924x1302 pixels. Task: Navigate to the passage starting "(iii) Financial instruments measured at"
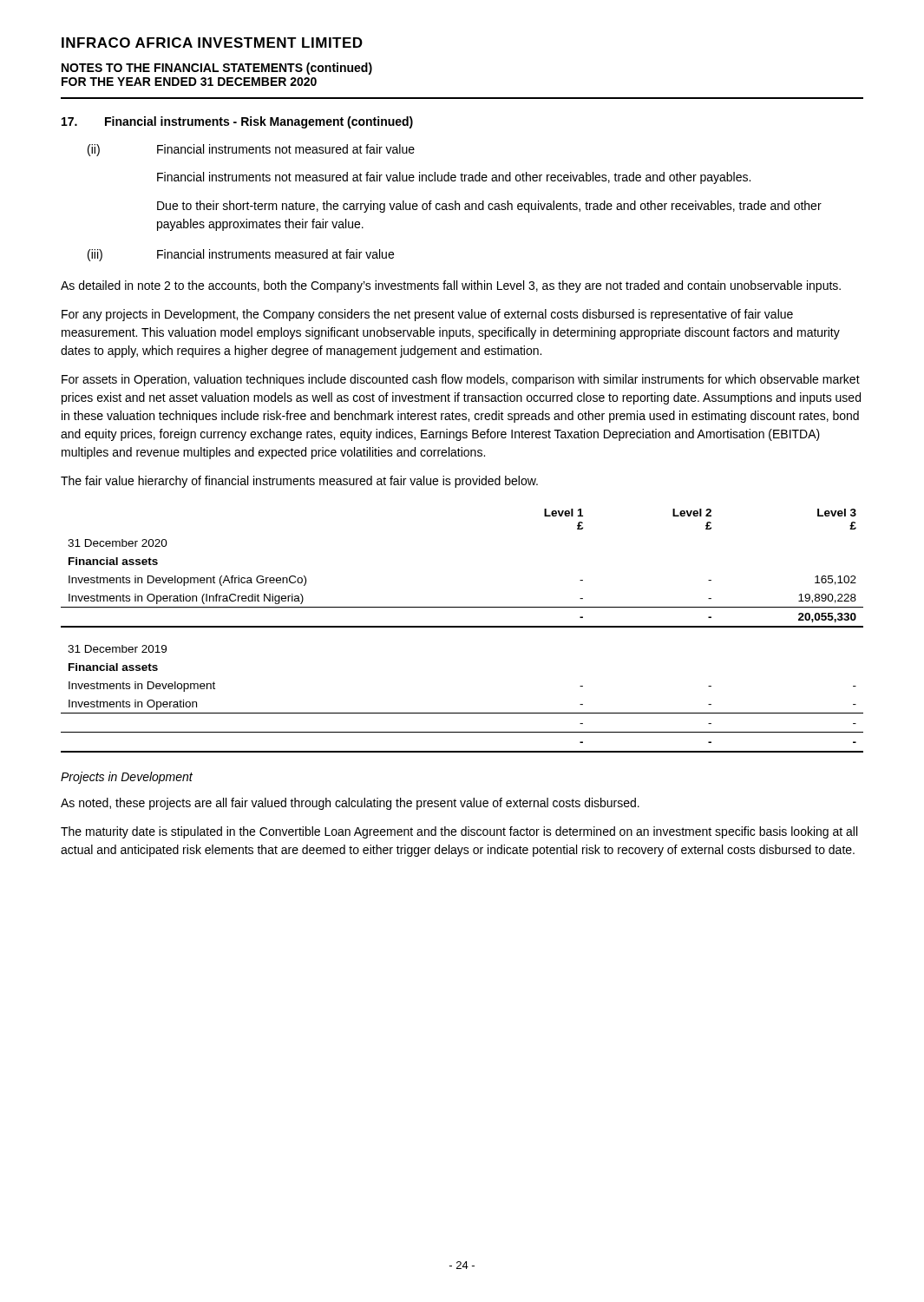coord(241,254)
